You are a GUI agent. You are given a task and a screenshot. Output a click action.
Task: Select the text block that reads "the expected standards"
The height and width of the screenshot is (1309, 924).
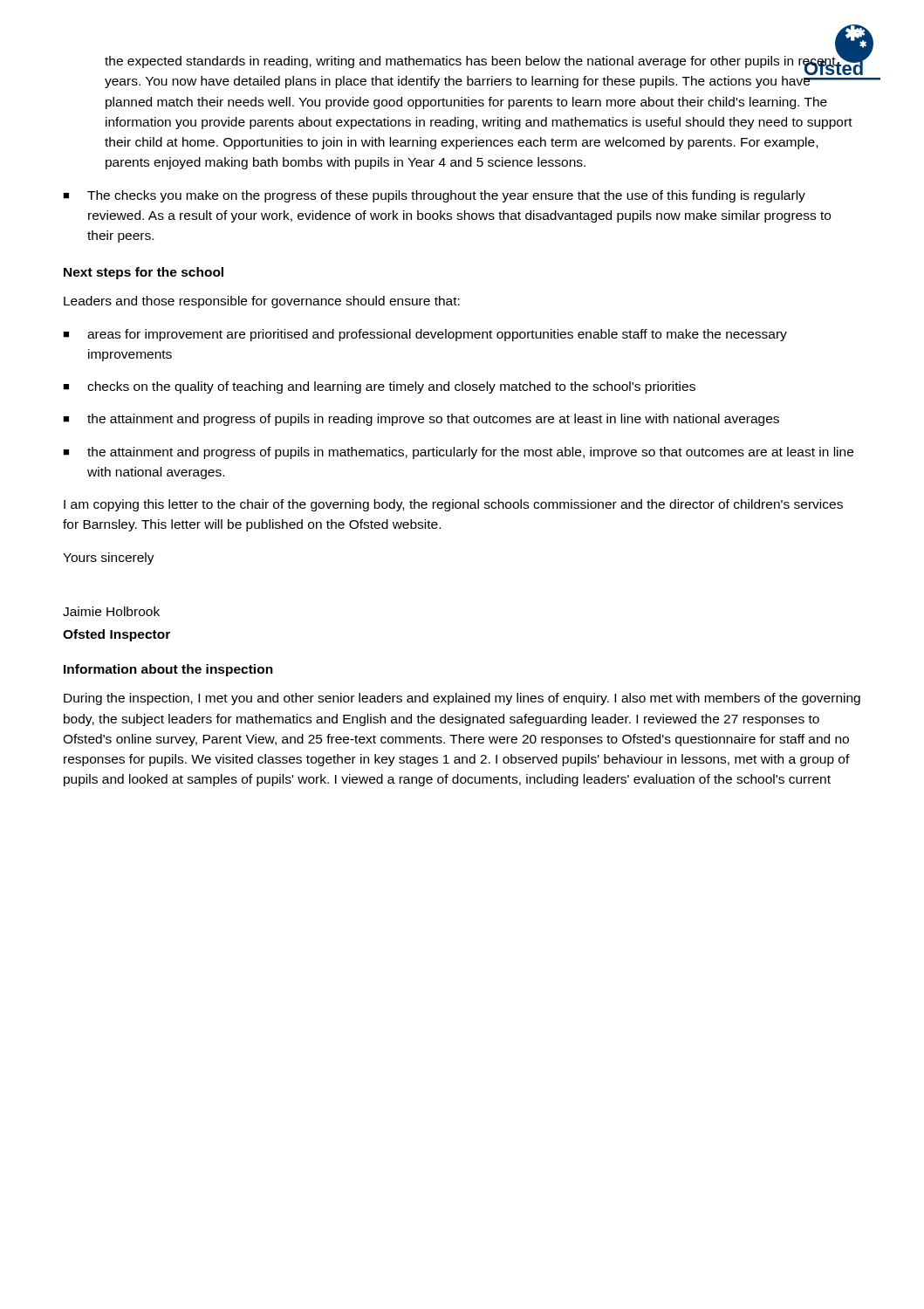click(478, 111)
